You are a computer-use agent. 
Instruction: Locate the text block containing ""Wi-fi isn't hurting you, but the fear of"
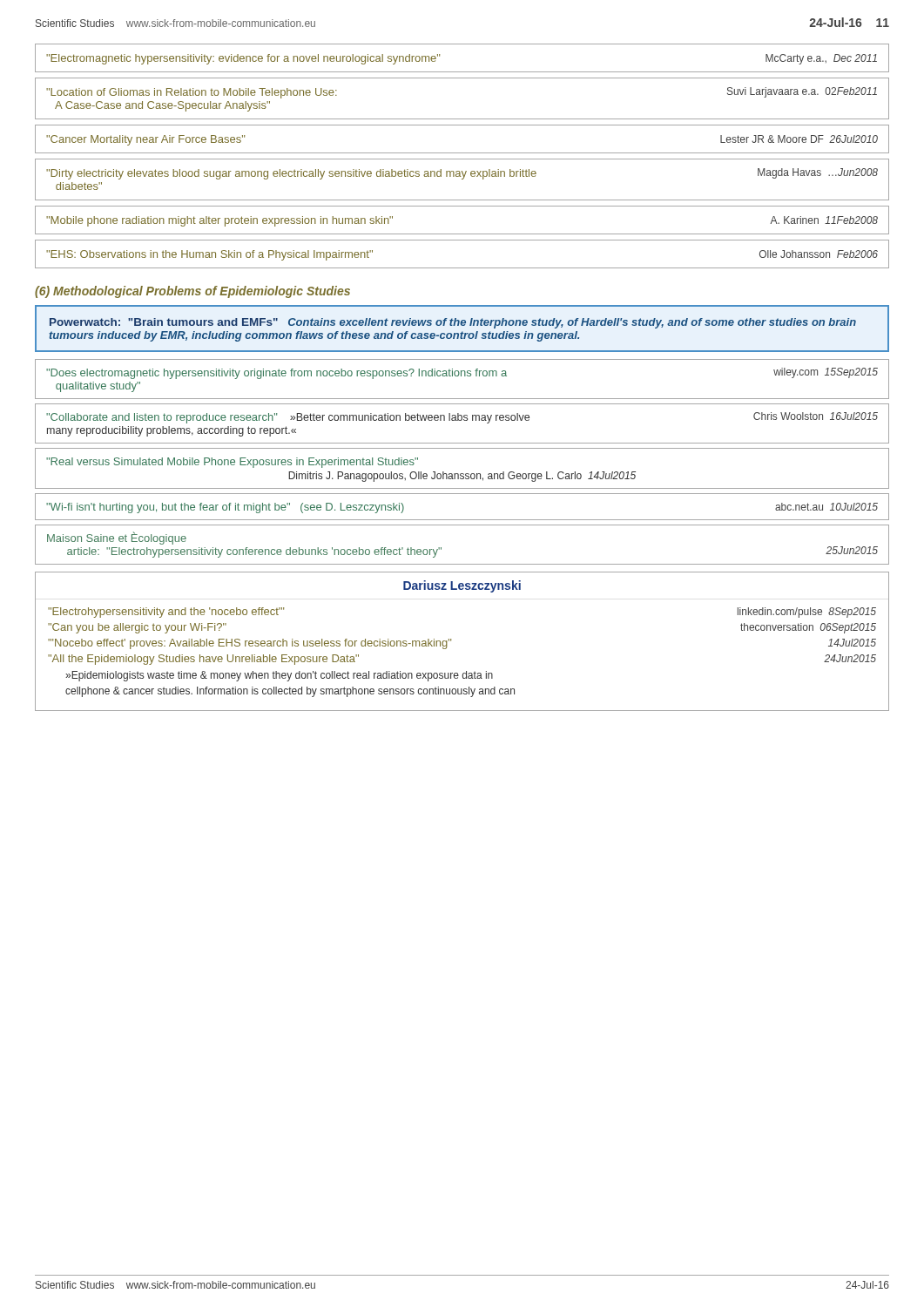pyautogui.click(x=223, y=508)
